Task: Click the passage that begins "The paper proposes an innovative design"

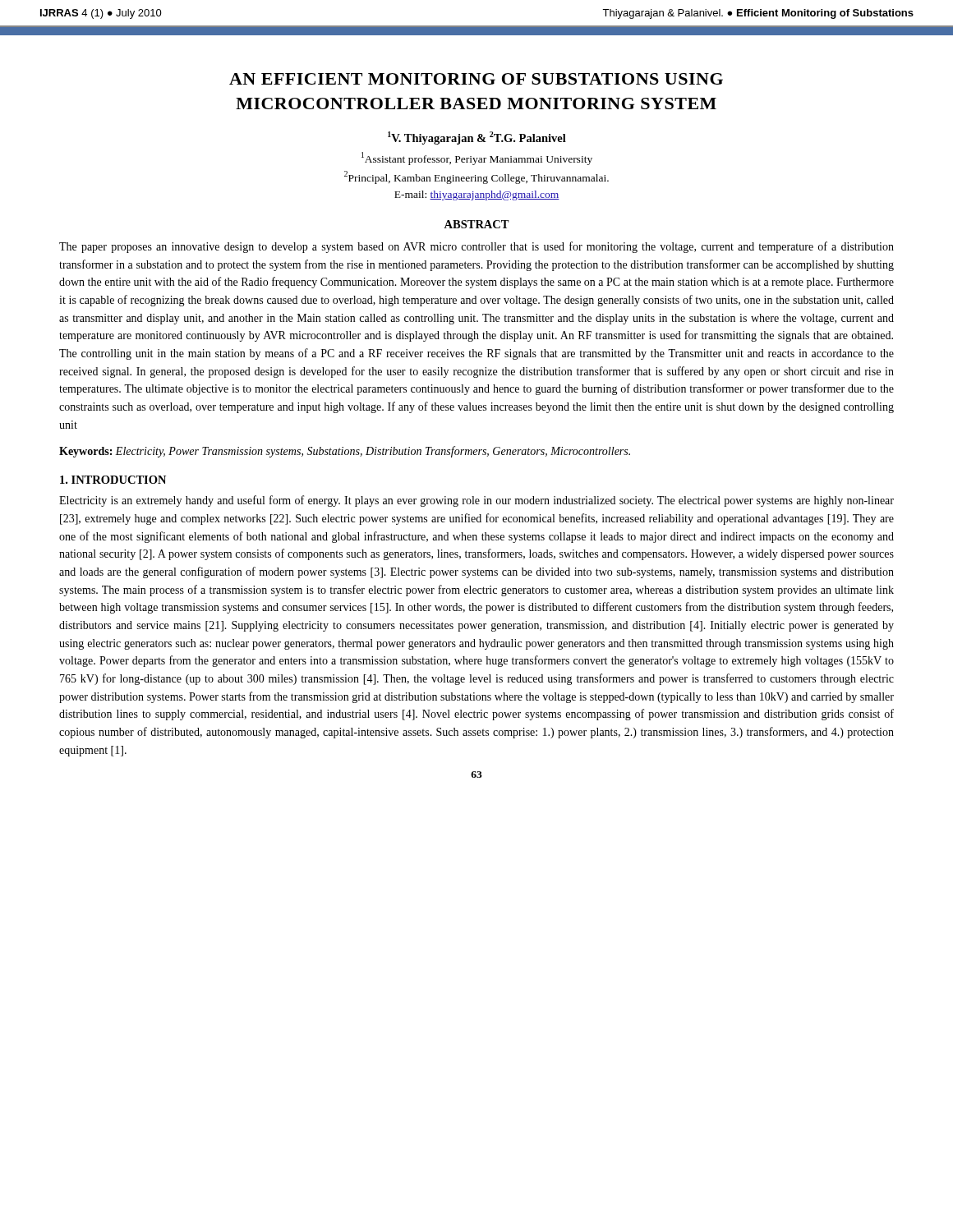Action: (476, 336)
